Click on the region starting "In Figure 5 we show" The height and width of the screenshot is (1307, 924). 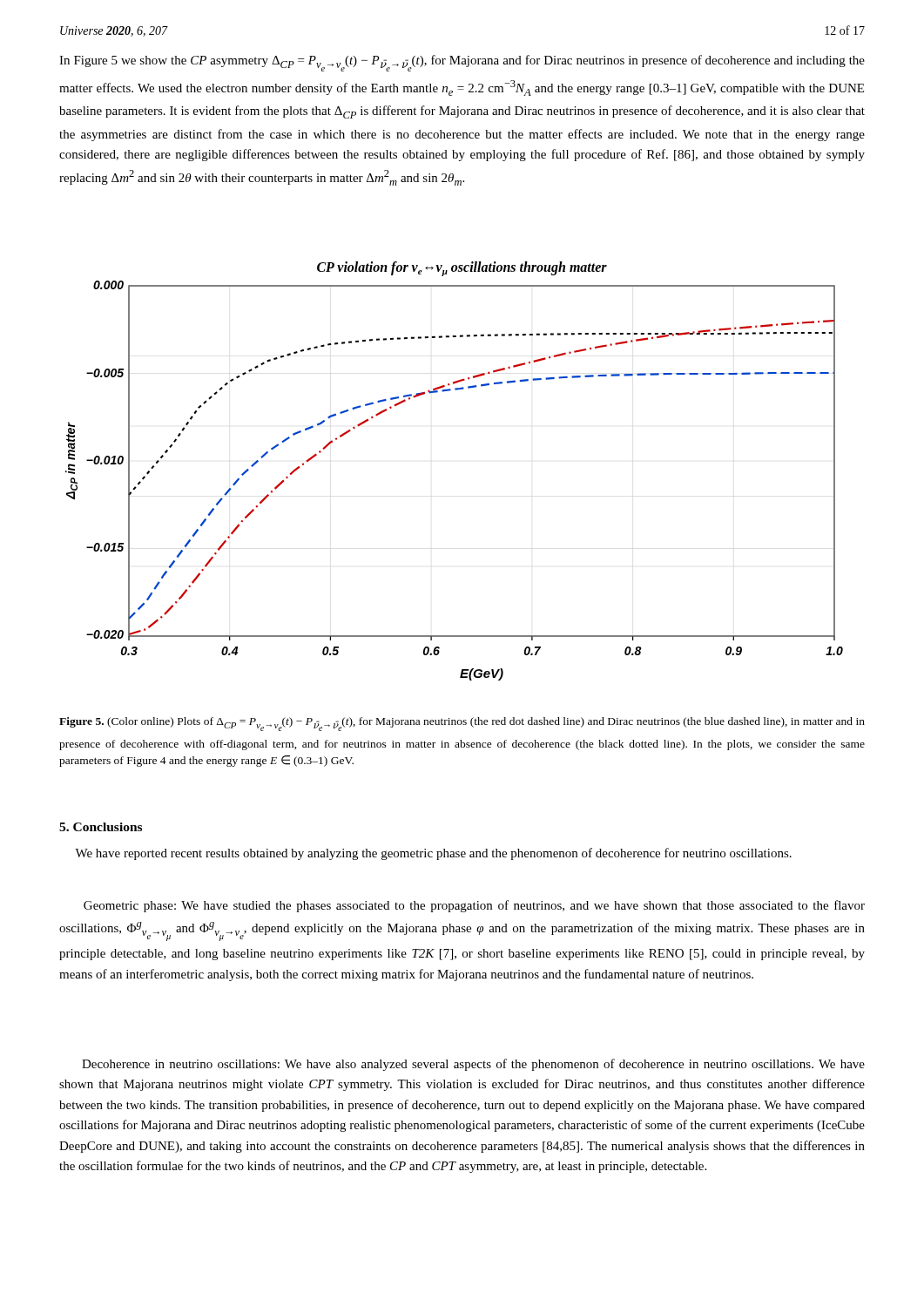[462, 121]
